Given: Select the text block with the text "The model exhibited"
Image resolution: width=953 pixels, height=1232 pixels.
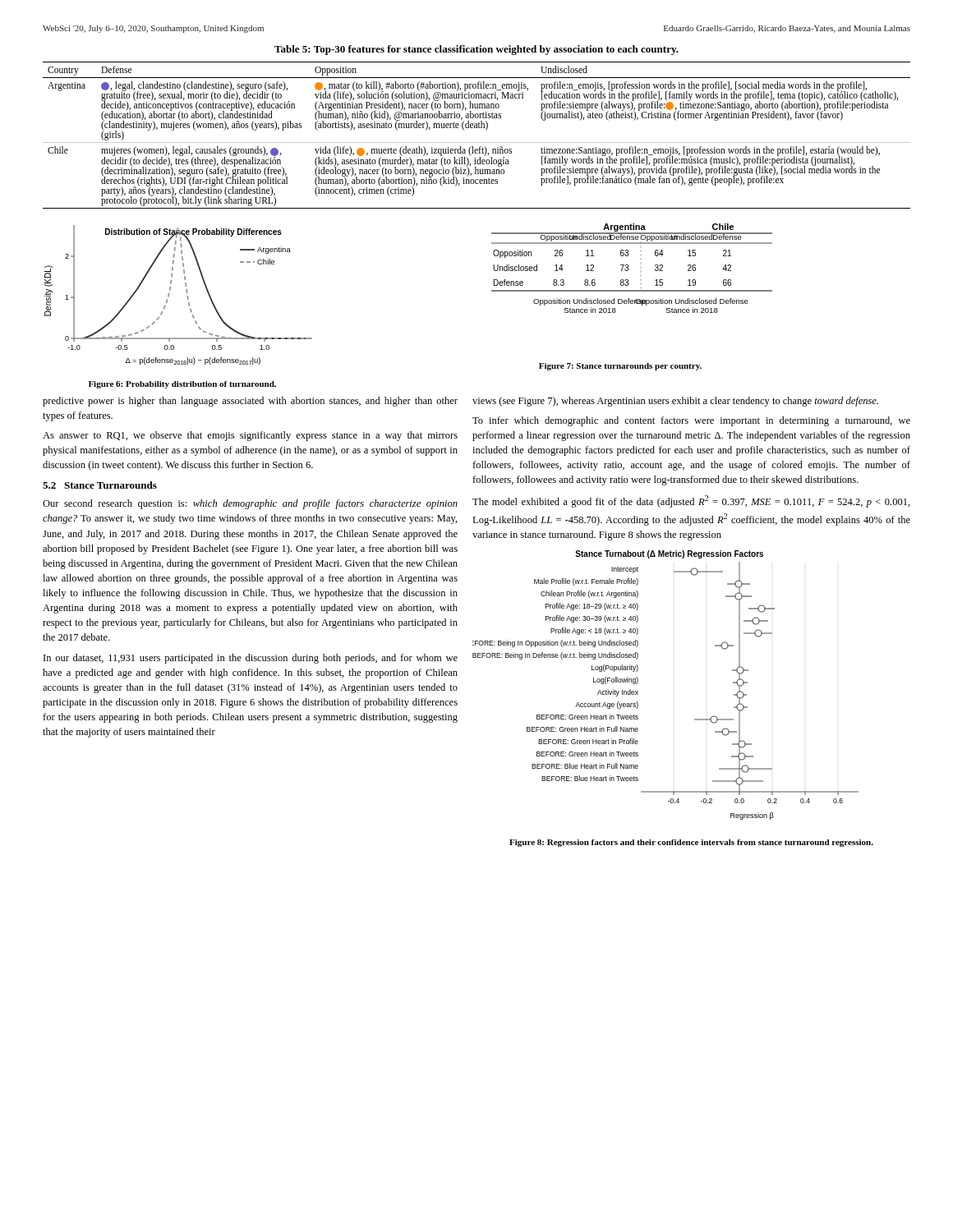Looking at the screenshot, I should click(691, 517).
